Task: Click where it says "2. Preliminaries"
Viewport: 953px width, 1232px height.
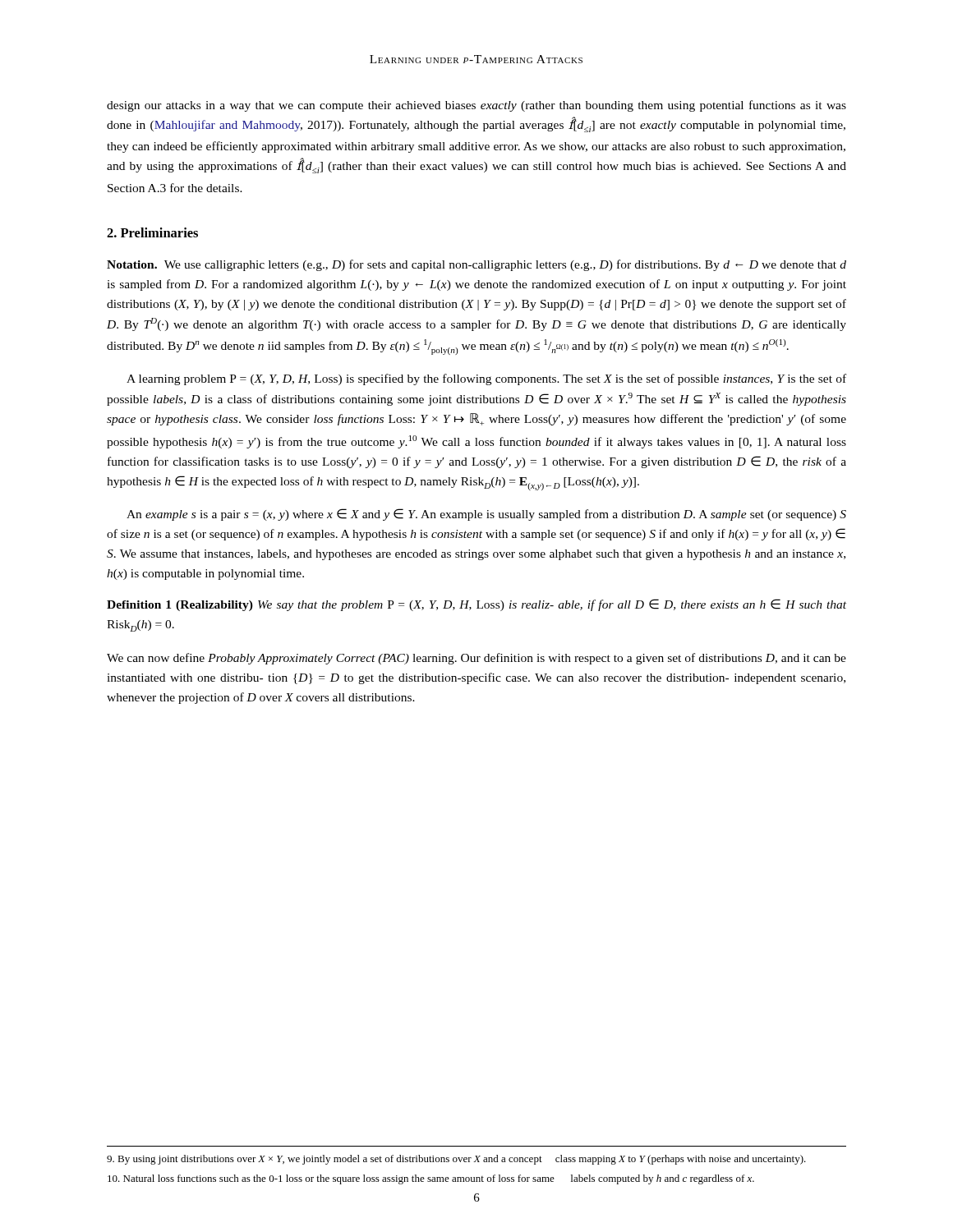Action: [x=153, y=233]
